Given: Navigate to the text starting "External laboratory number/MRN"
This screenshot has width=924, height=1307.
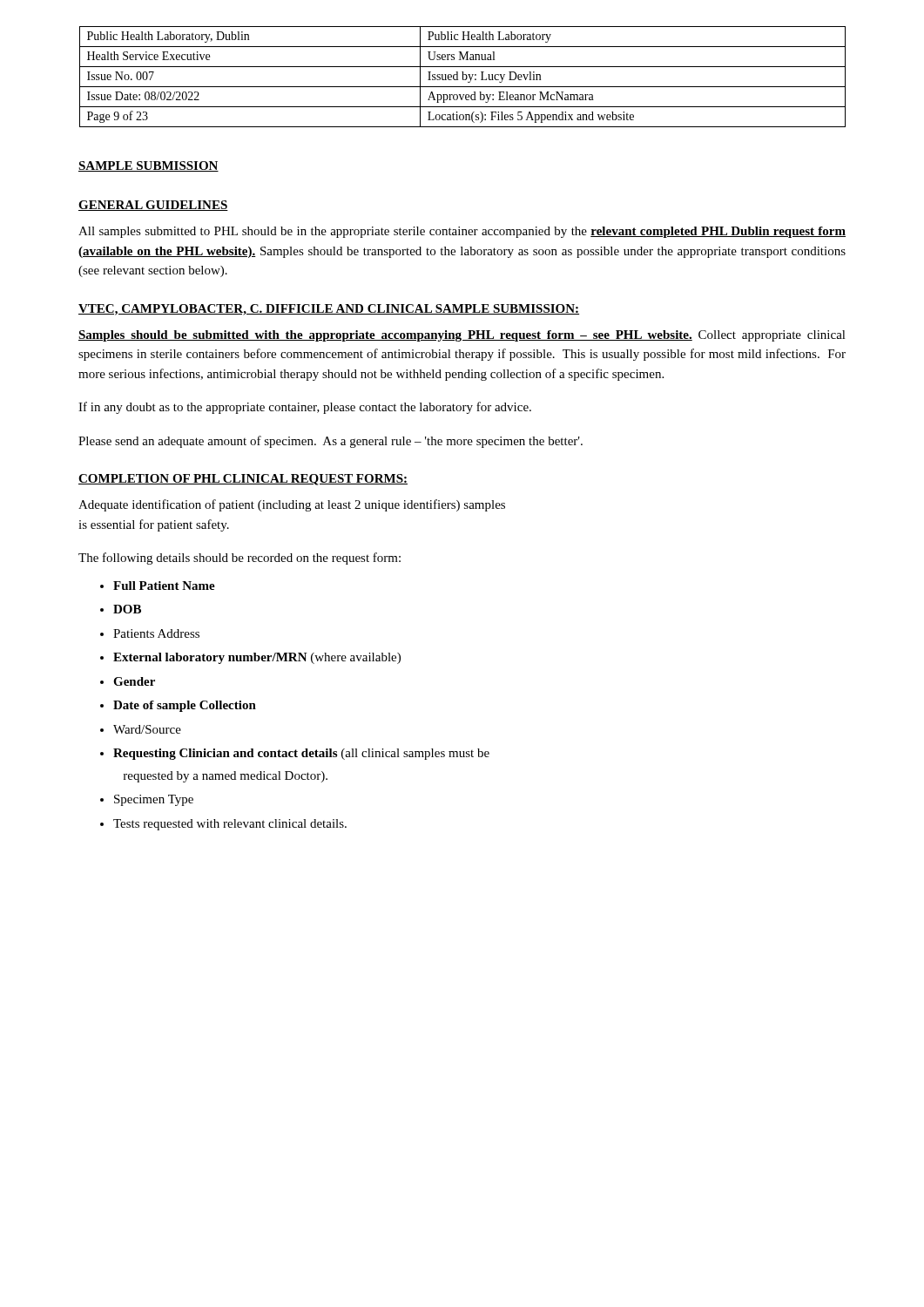Looking at the screenshot, I should coord(257,657).
